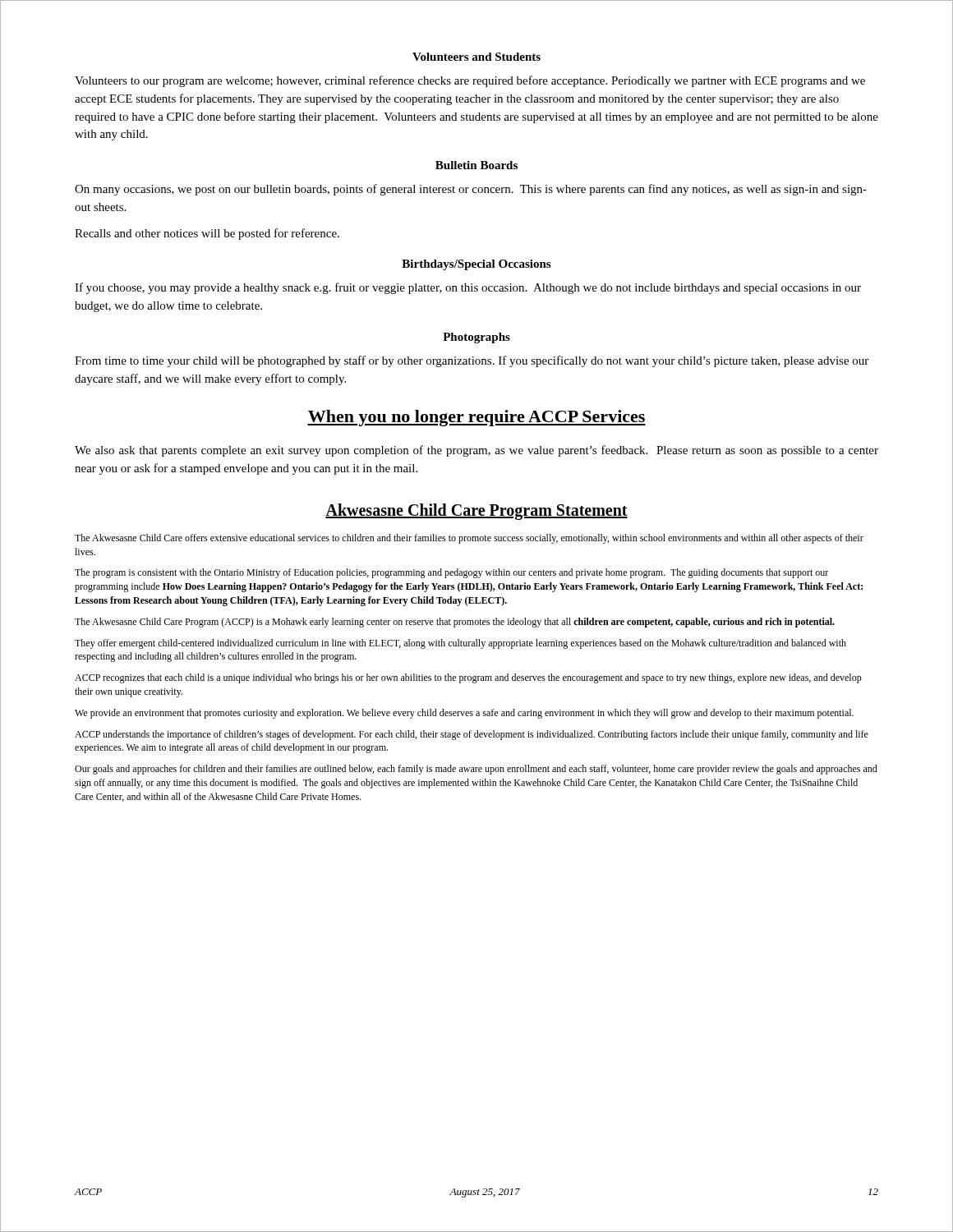Click the passage that begins "We also ask that parents complete an"

click(476, 459)
